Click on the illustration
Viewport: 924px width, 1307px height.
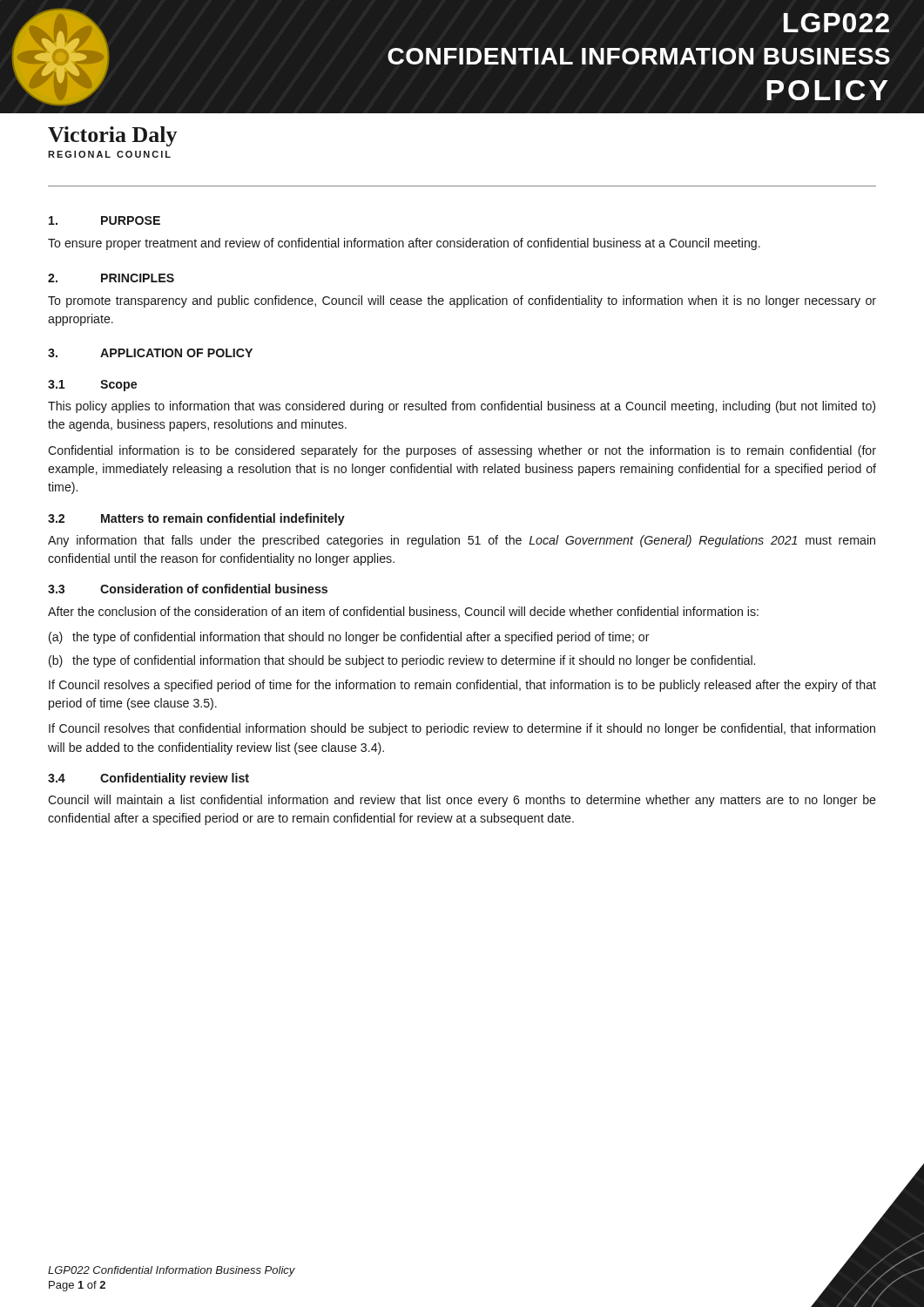pyautogui.click(x=833, y=1235)
